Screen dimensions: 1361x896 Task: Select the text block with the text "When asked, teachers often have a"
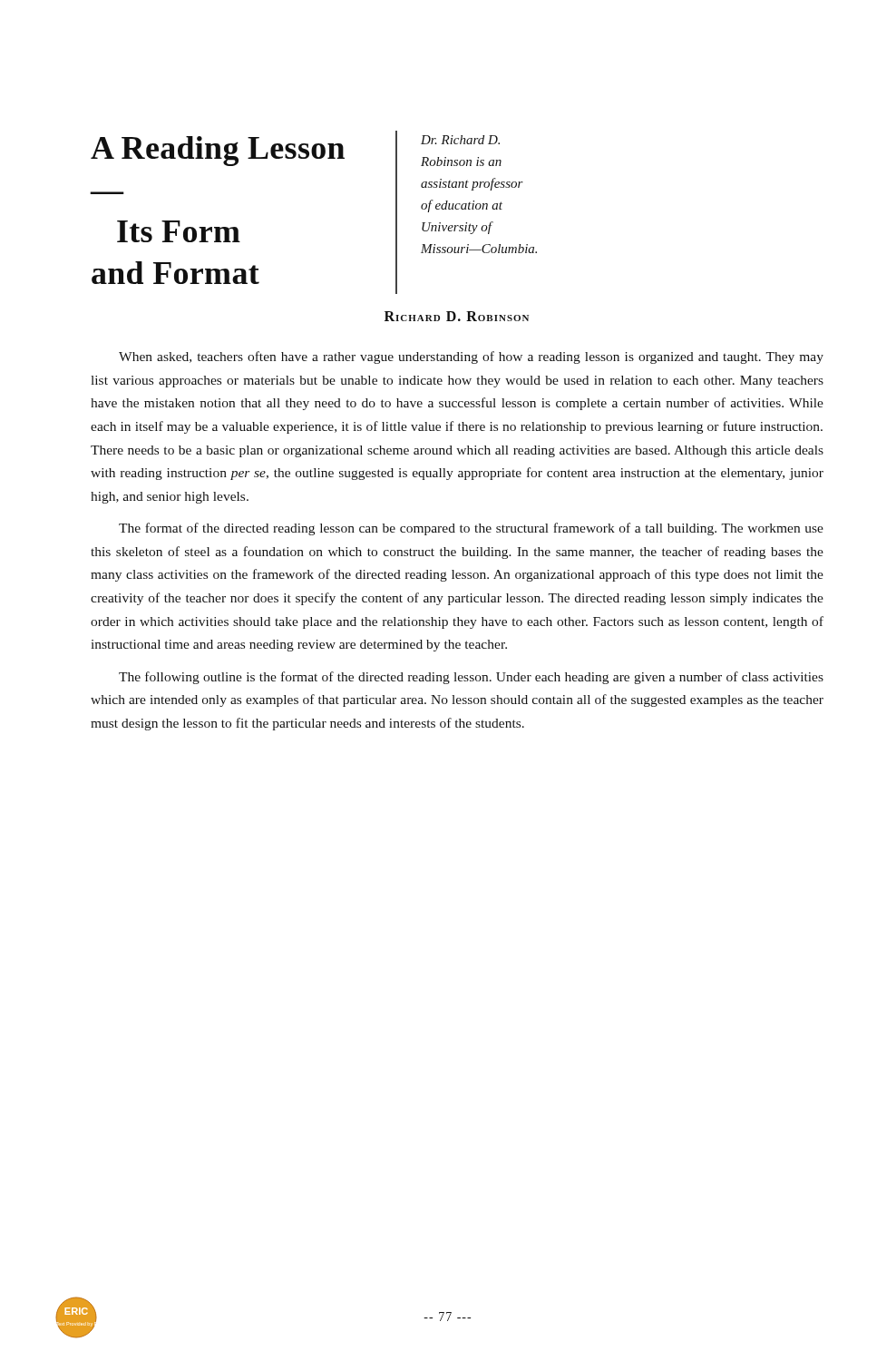click(457, 540)
